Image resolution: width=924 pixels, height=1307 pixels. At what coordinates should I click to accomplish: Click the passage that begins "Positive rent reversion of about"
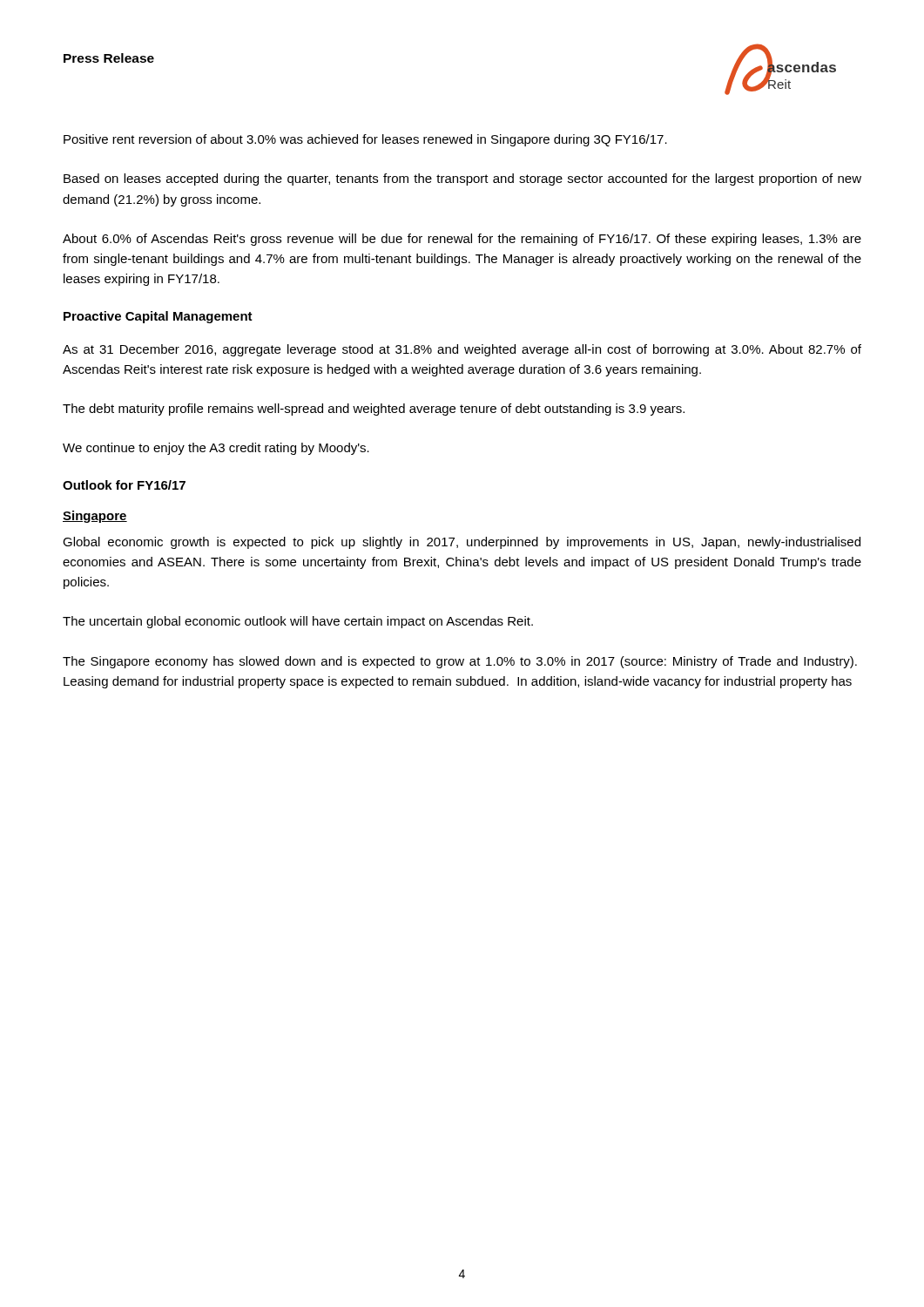click(365, 139)
